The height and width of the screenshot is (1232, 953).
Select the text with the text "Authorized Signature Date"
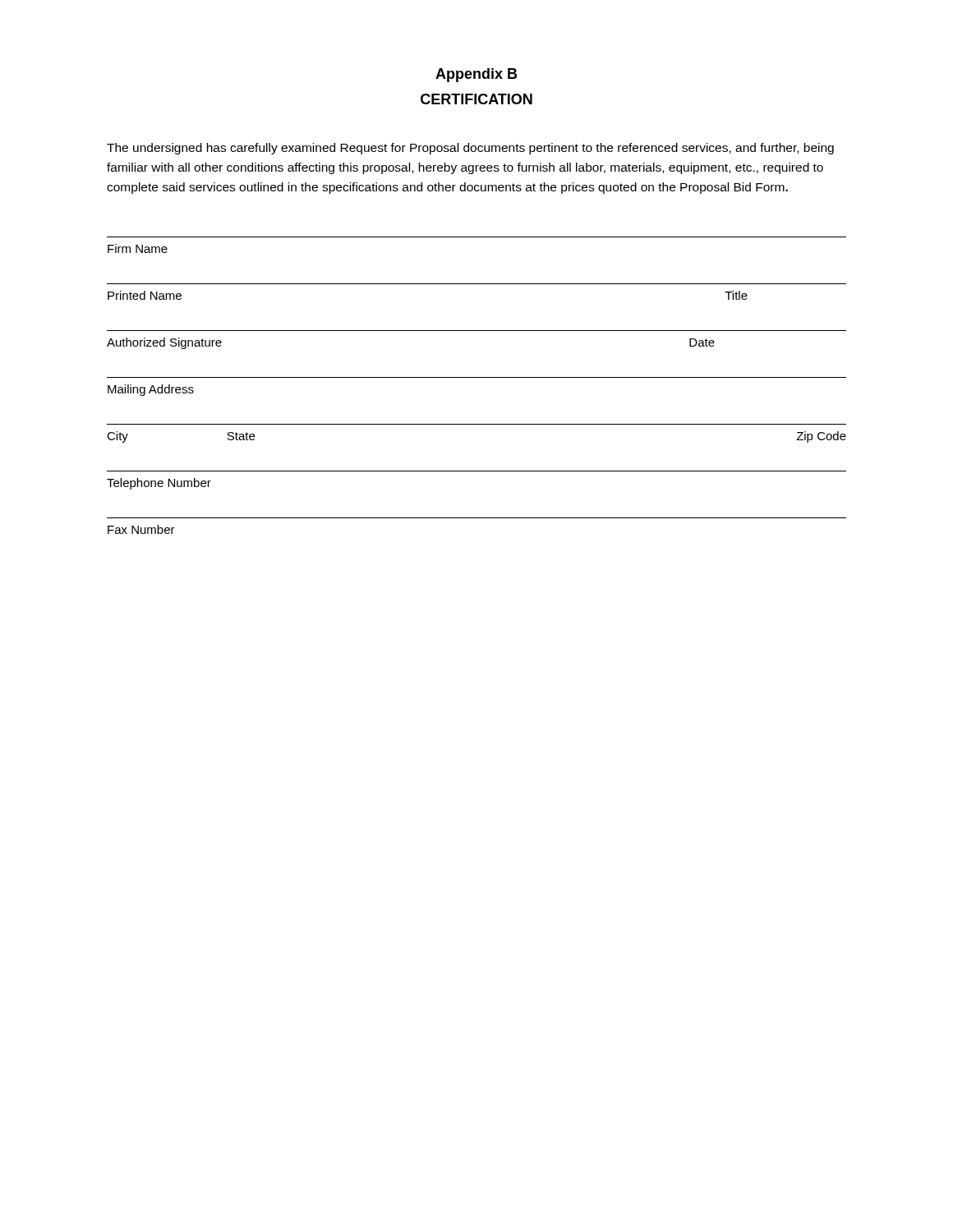(476, 340)
